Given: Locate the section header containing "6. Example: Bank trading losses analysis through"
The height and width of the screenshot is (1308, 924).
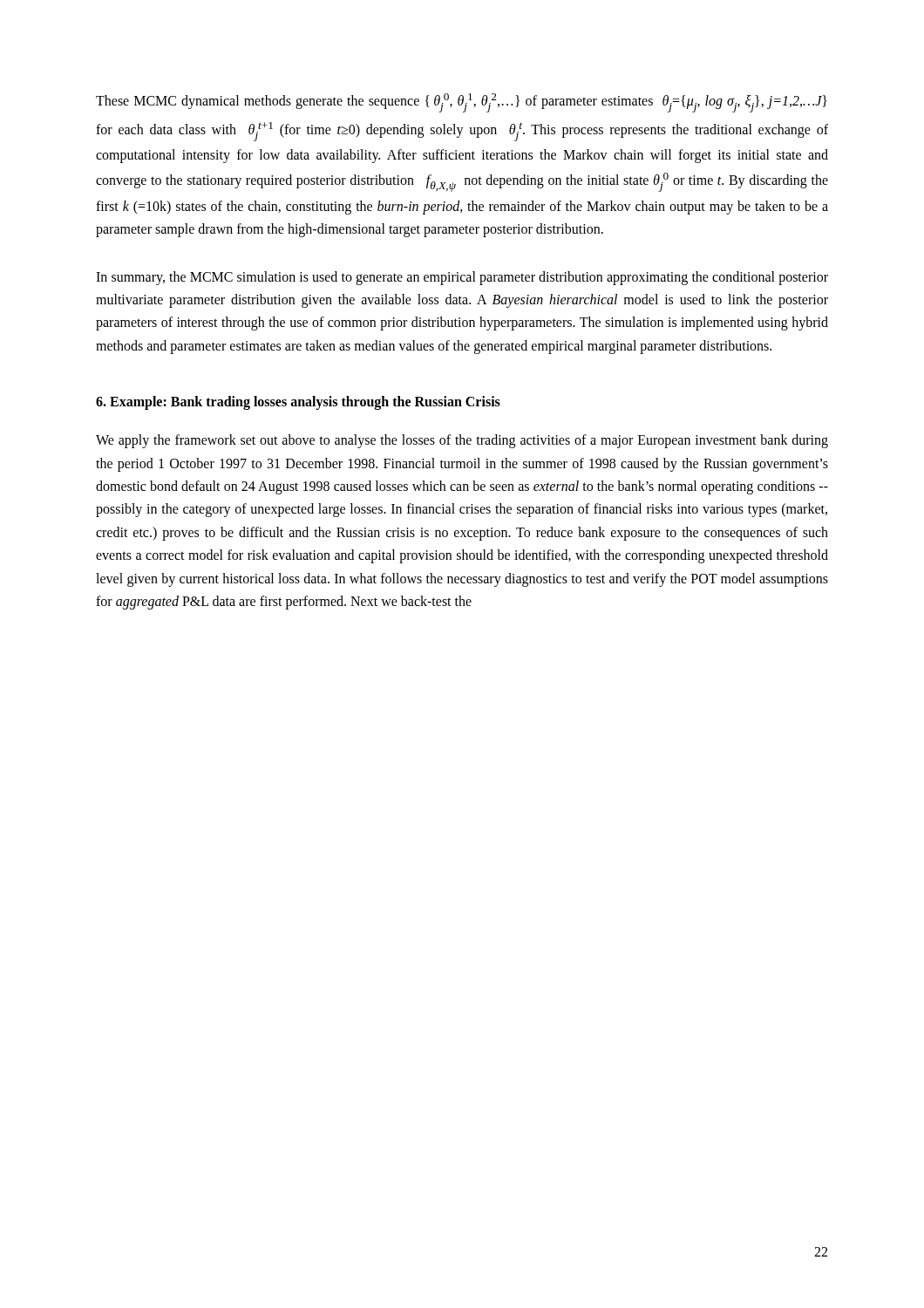Looking at the screenshot, I should click(x=298, y=402).
